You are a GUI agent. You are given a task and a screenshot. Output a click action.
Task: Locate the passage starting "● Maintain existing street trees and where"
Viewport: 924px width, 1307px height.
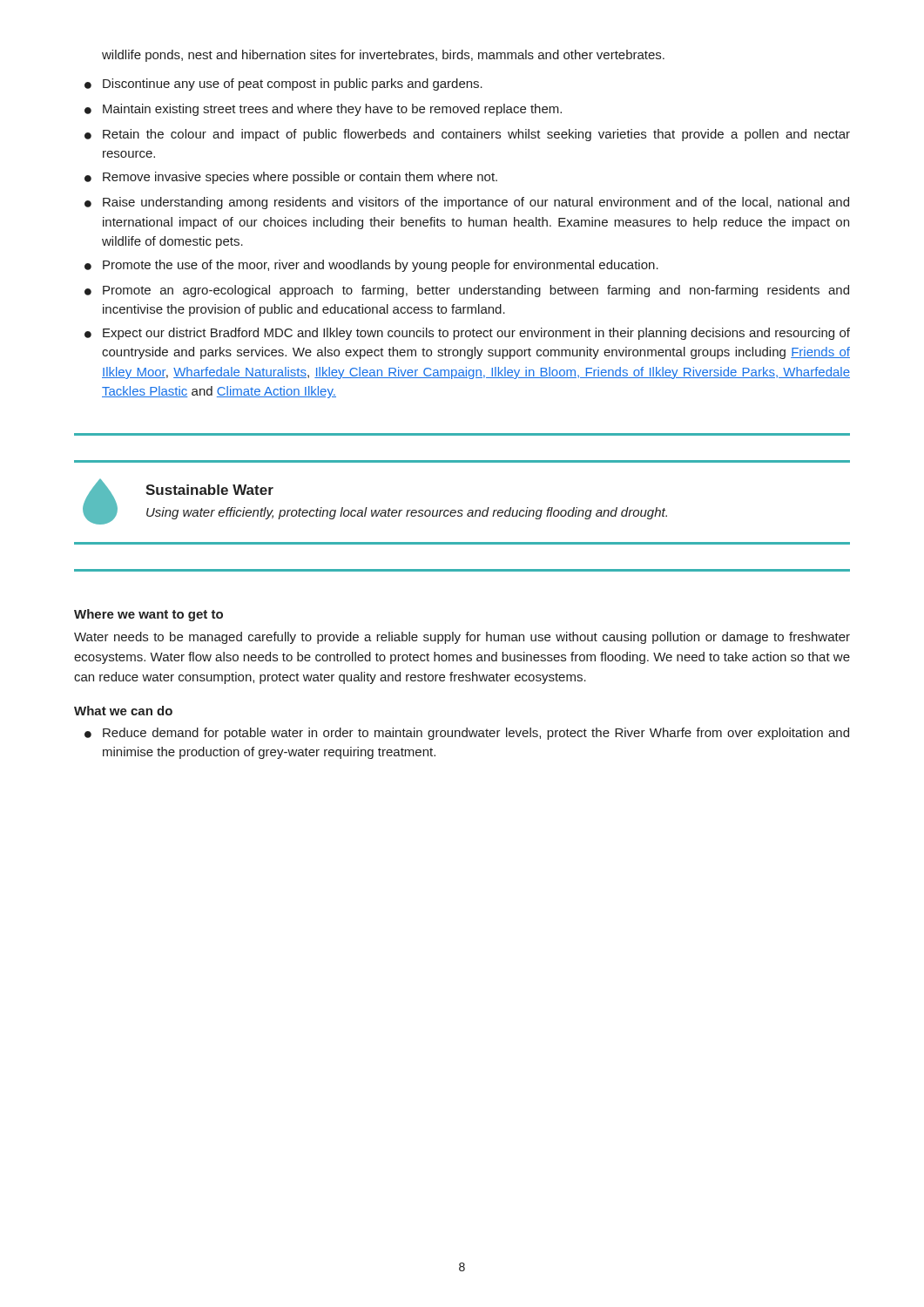(462, 110)
